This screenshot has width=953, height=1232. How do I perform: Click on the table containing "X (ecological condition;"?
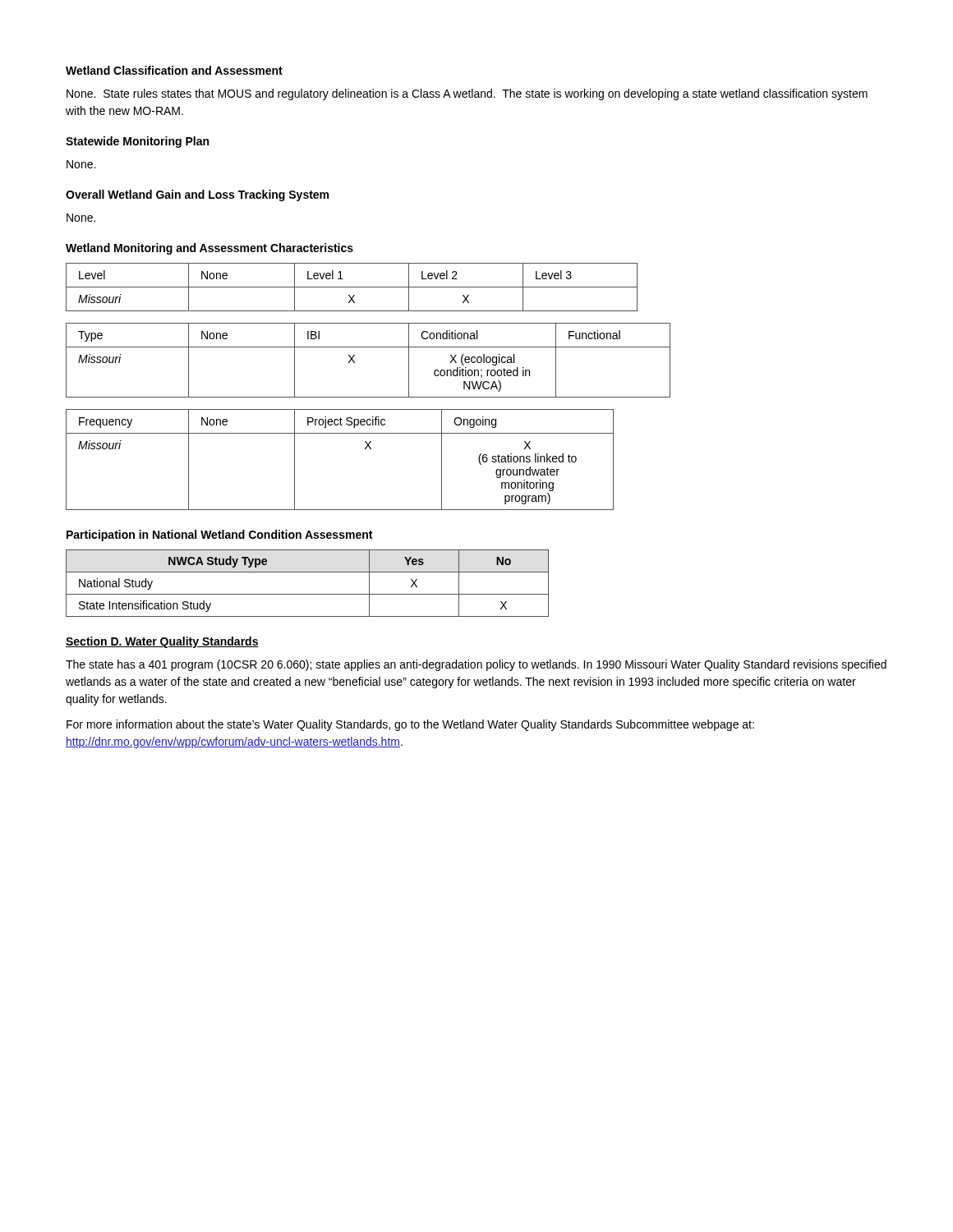click(476, 360)
